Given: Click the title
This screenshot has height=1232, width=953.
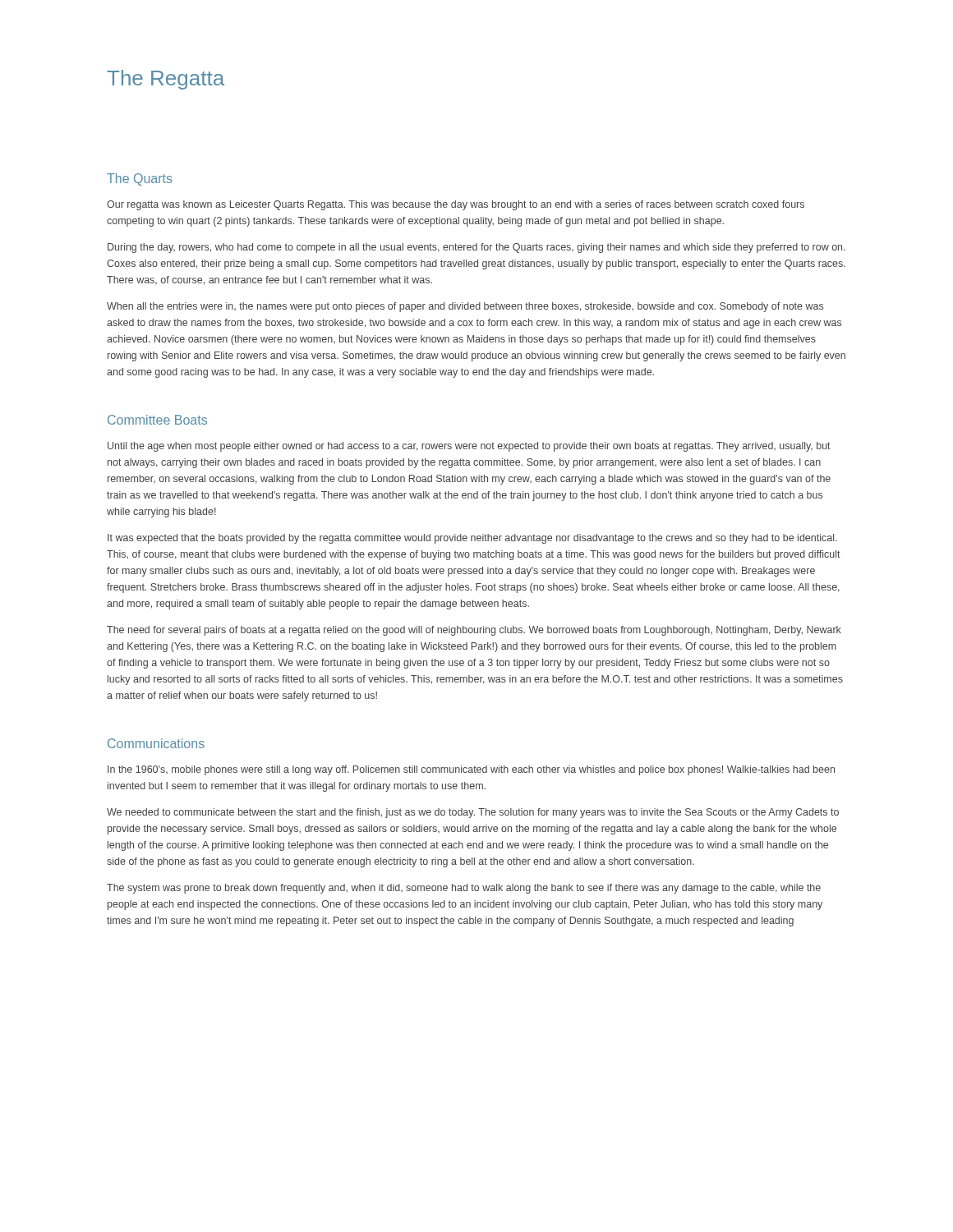Looking at the screenshot, I should point(166,83).
